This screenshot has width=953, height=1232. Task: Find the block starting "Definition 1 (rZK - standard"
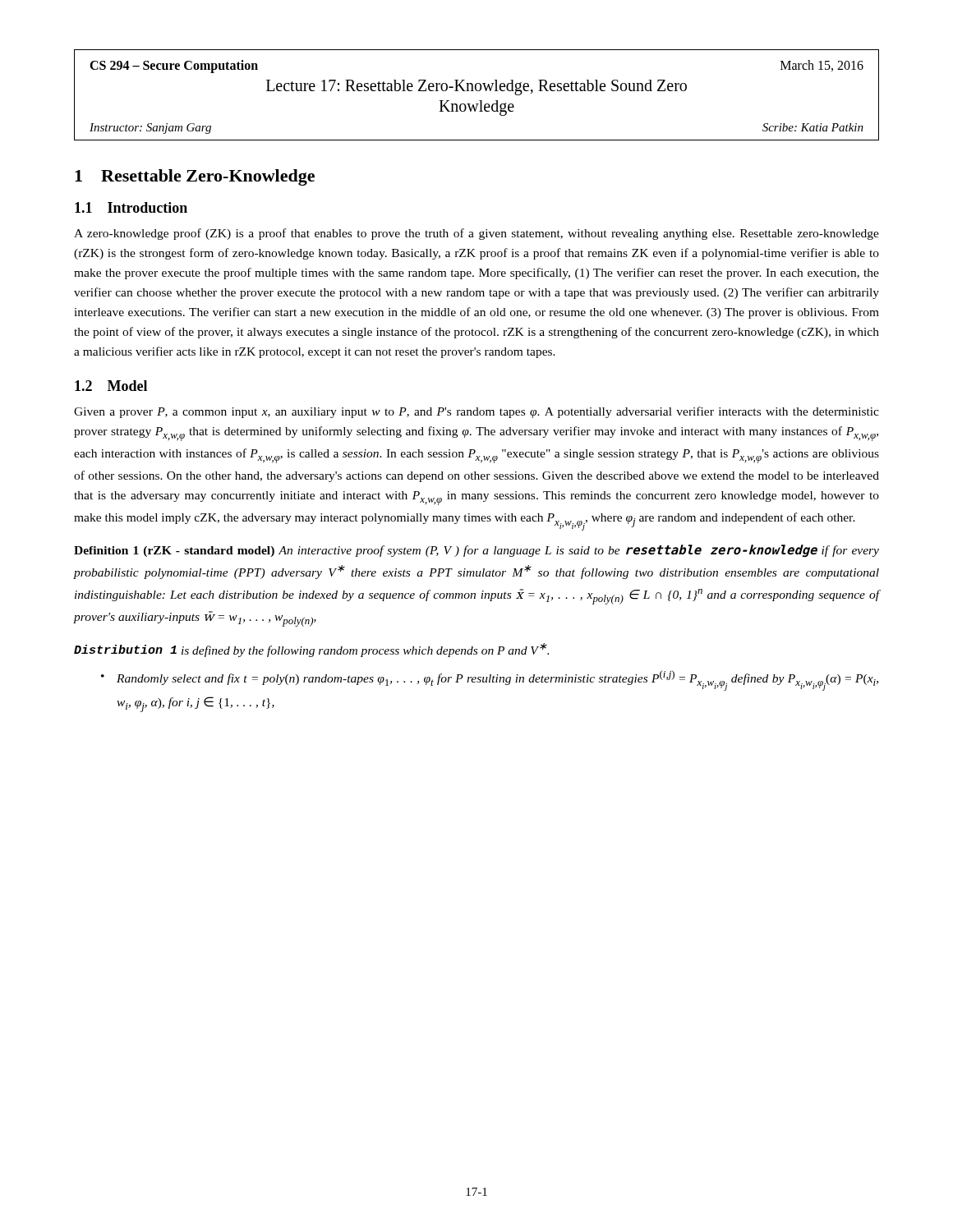pos(476,585)
